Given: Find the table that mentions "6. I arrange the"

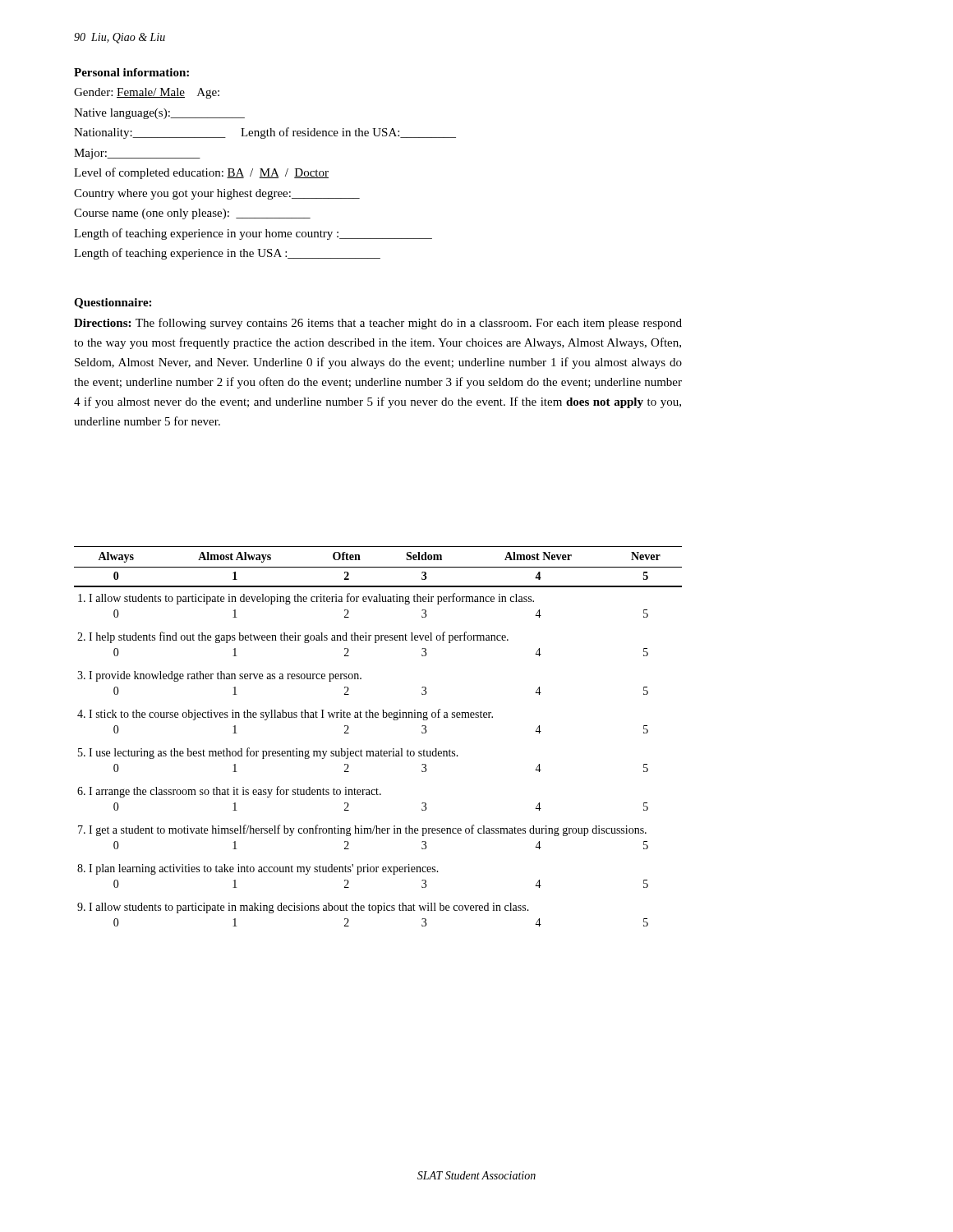Looking at the screenshot, I should [378, 740].
